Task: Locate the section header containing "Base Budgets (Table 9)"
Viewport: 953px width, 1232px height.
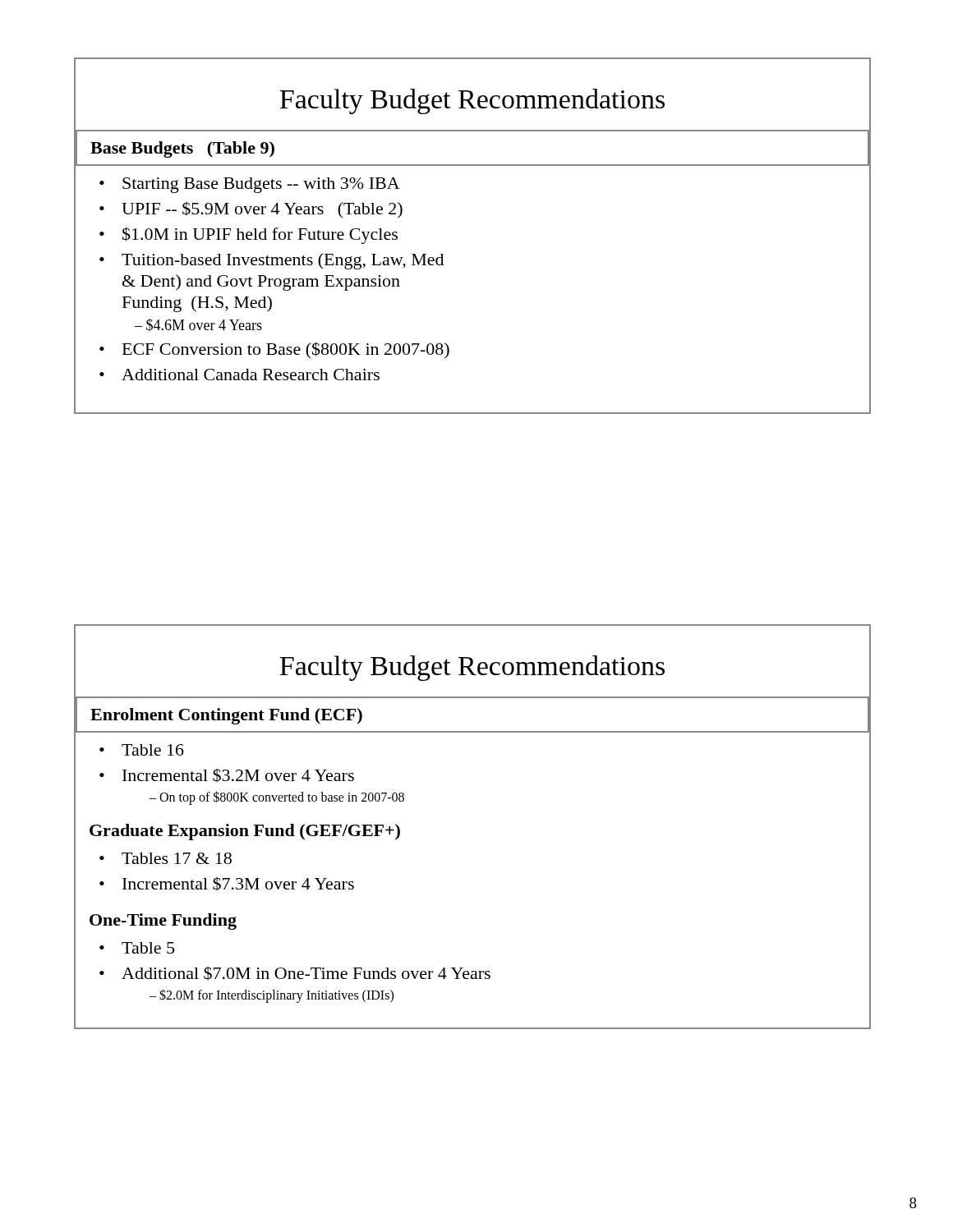Action: point(472,148)
